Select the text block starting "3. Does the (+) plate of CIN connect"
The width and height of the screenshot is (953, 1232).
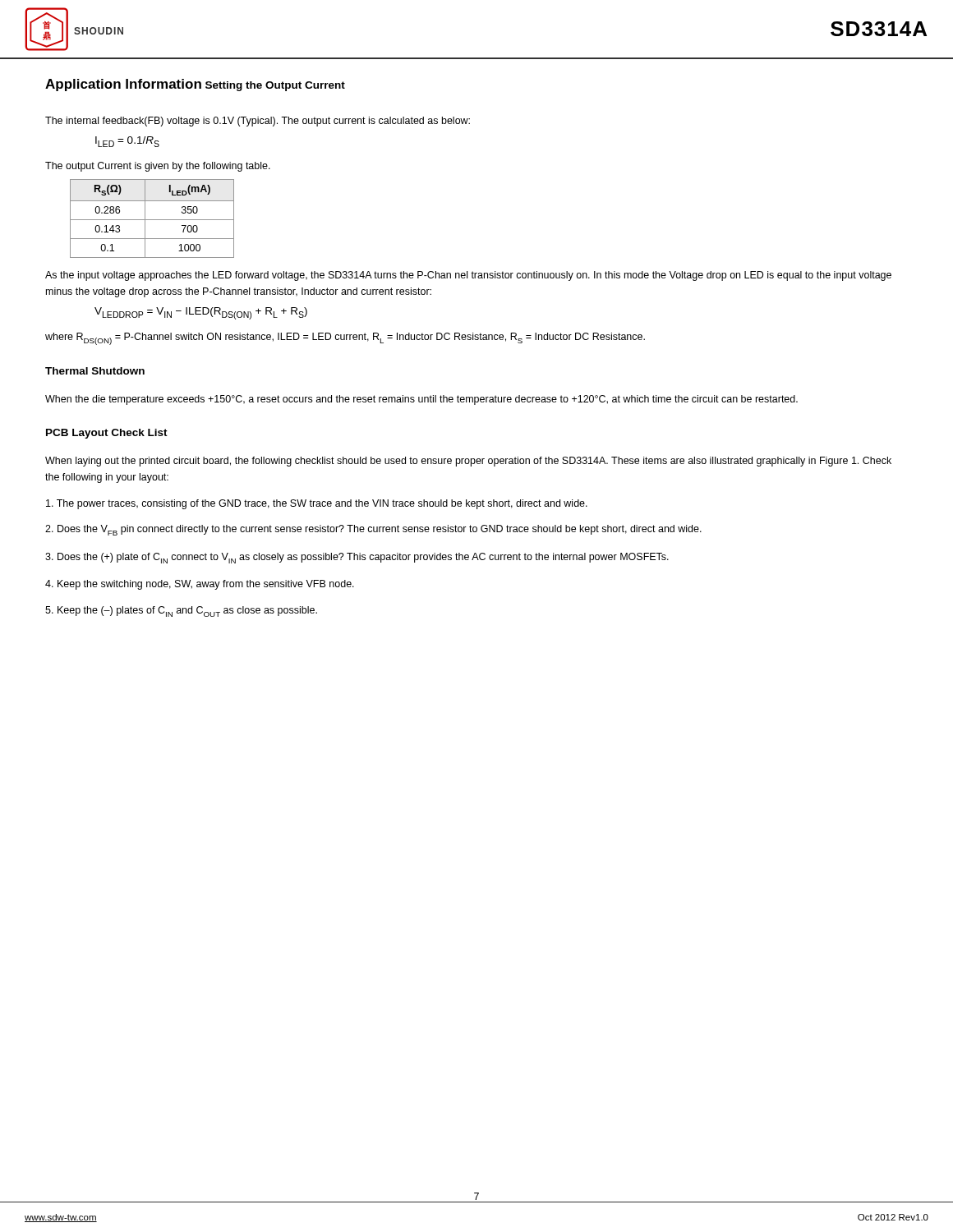[476, 558]
